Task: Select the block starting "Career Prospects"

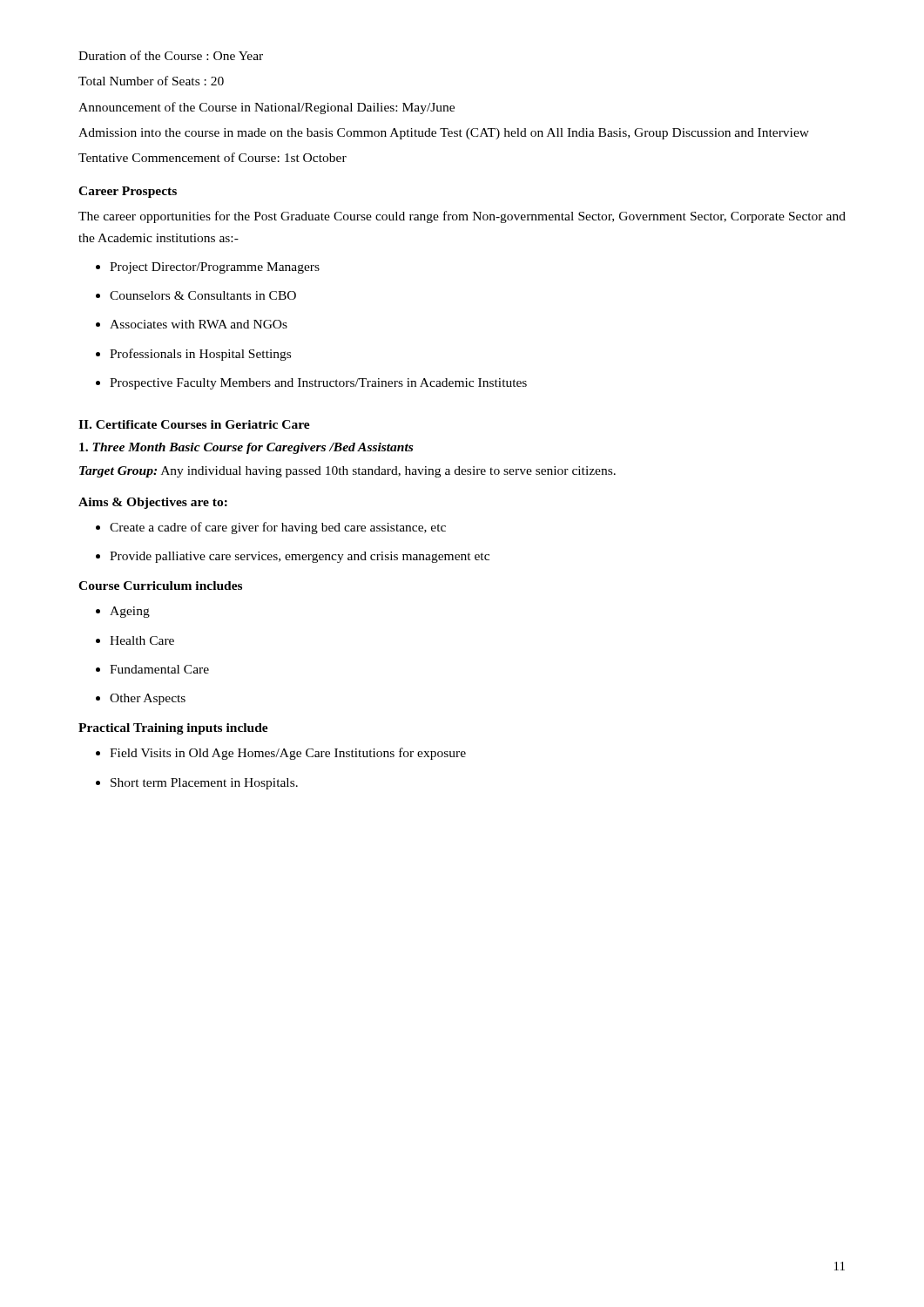Action: pos(128,192)
